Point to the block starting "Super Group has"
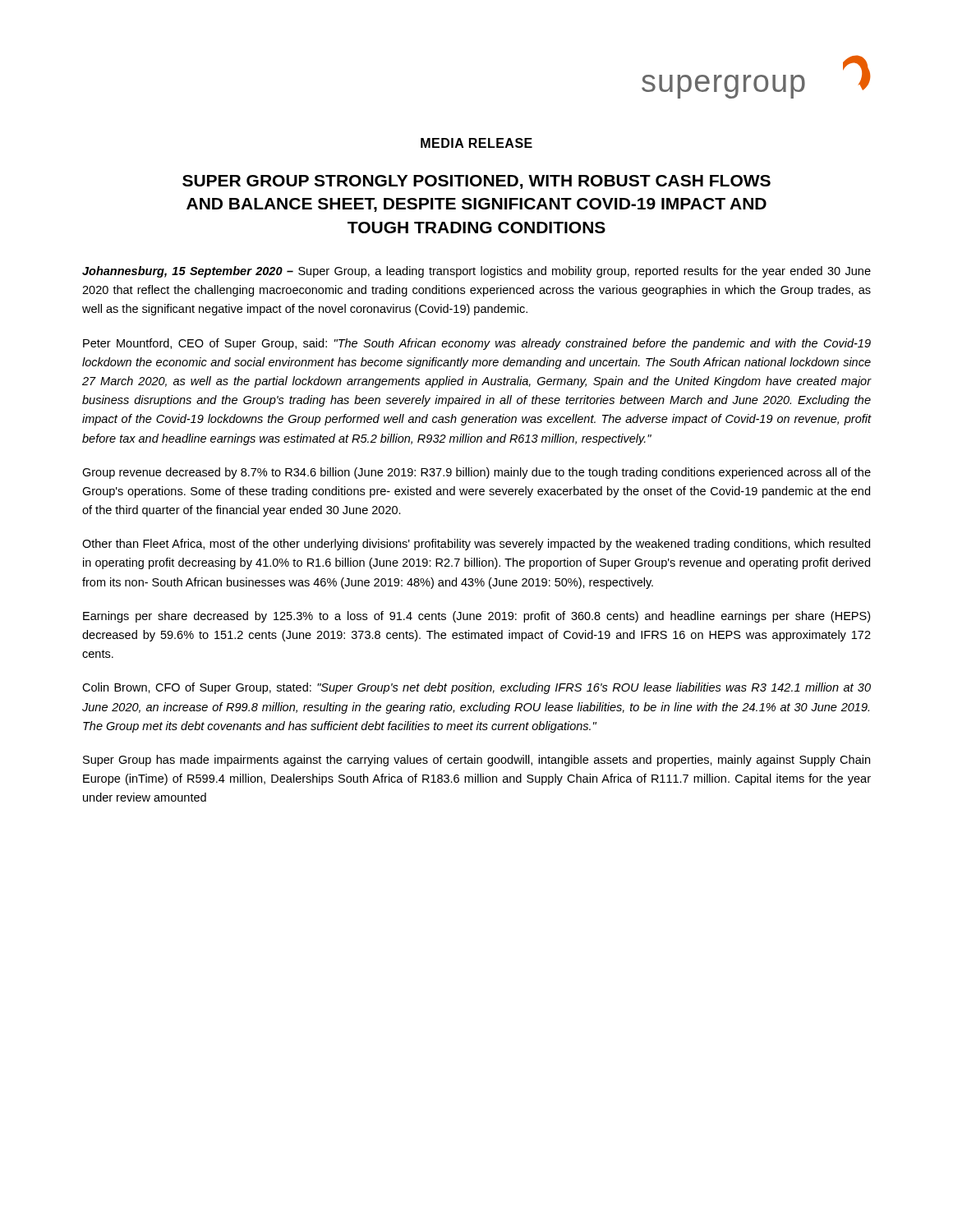This screenshot has width=953, height=1232. click(x=476, y=779)
